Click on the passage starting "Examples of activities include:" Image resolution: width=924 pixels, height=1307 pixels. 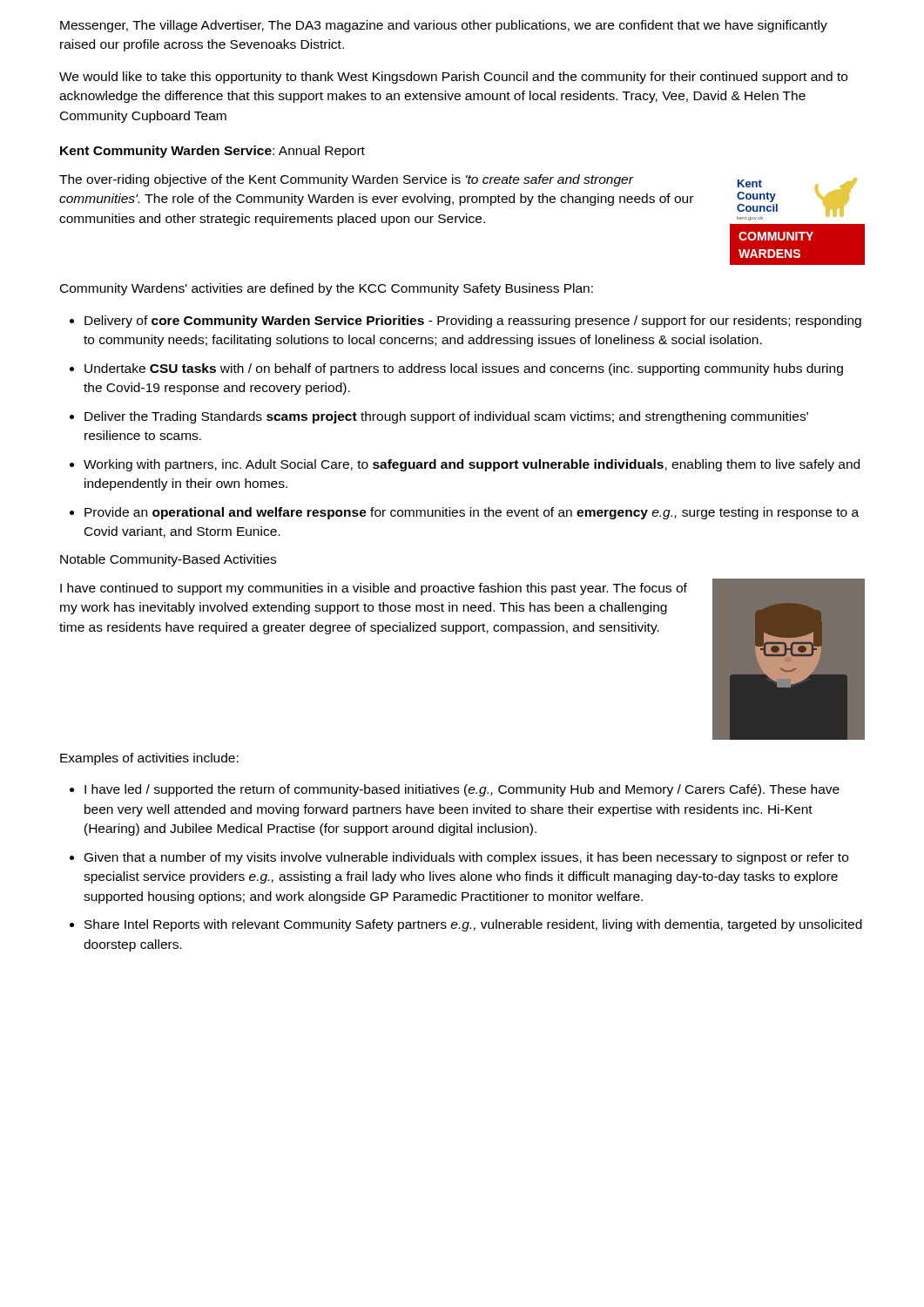tap(149, 758)
